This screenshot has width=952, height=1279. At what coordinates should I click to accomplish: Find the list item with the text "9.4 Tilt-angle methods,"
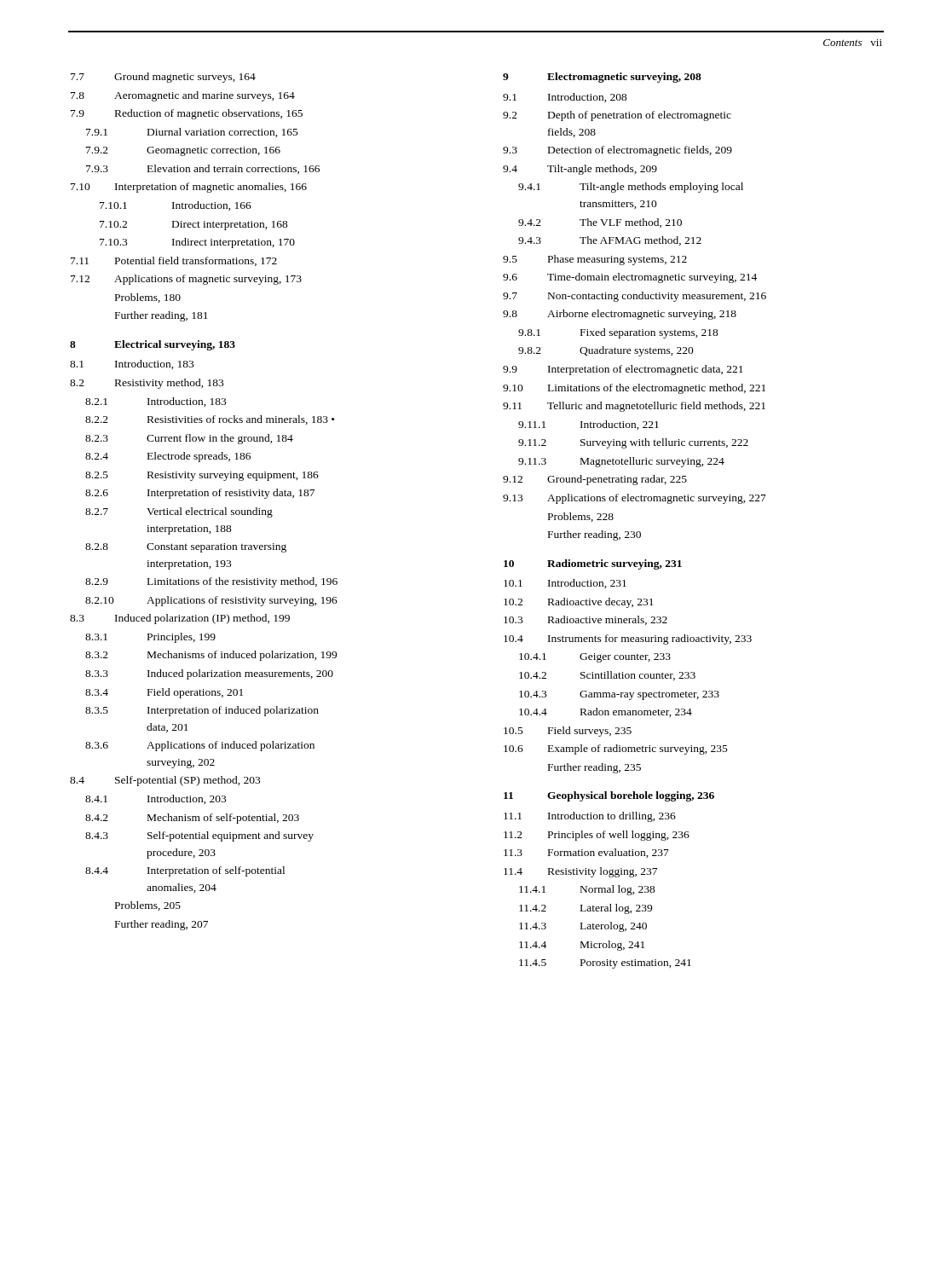point(580,170)
